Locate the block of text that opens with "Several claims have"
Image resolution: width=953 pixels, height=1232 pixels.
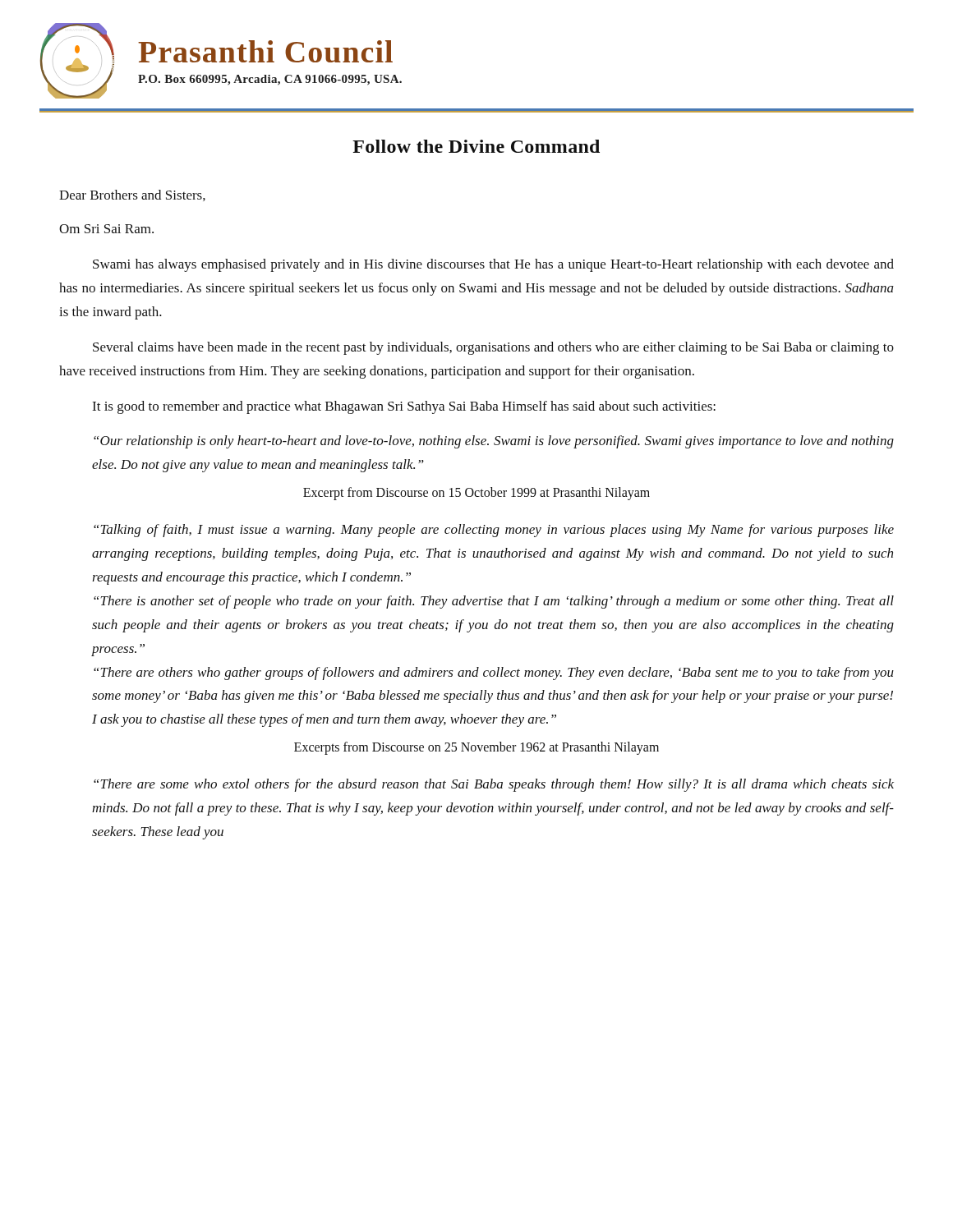[476, 359]
